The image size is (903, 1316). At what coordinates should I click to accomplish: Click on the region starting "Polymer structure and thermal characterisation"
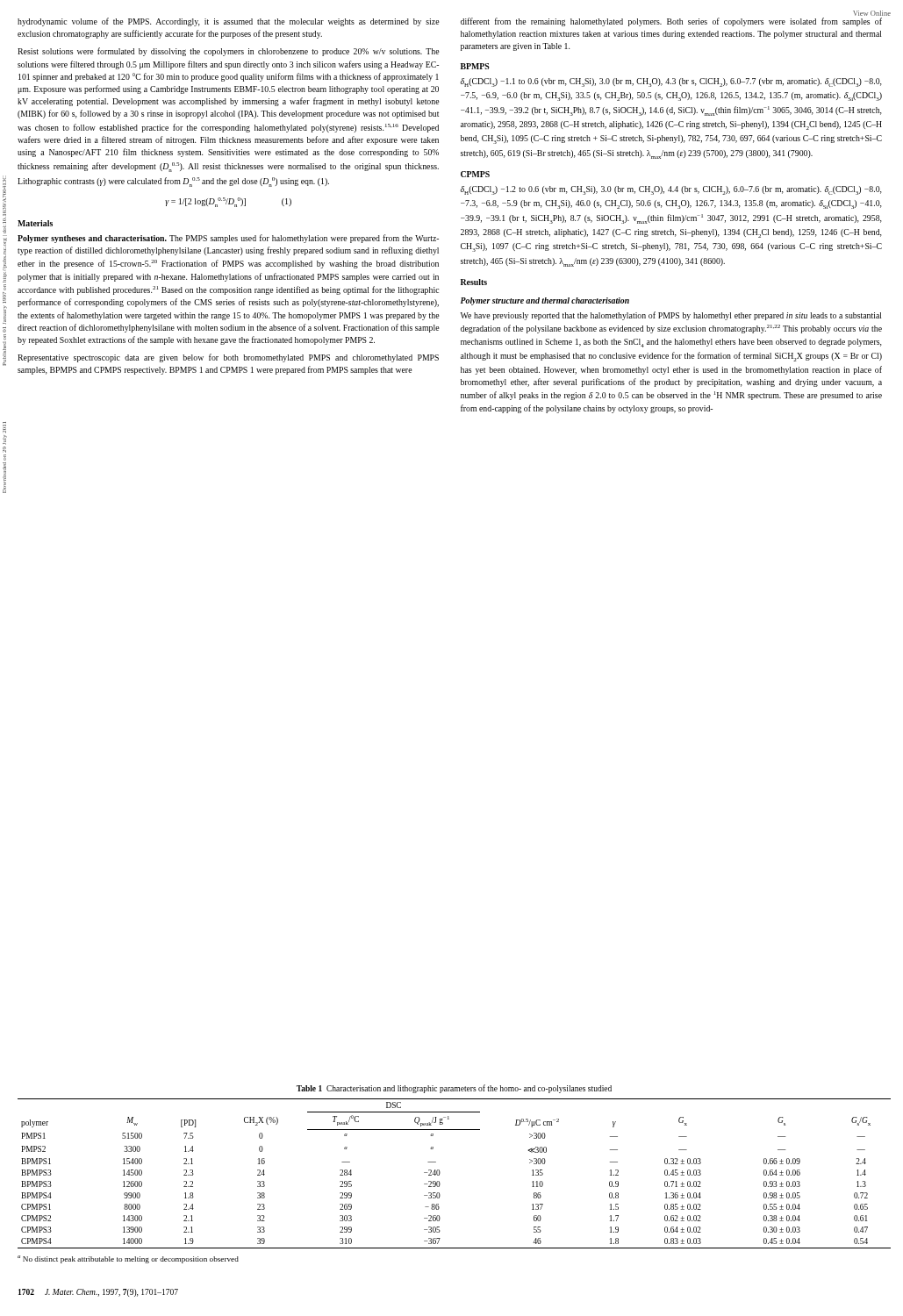pos(545,300)
